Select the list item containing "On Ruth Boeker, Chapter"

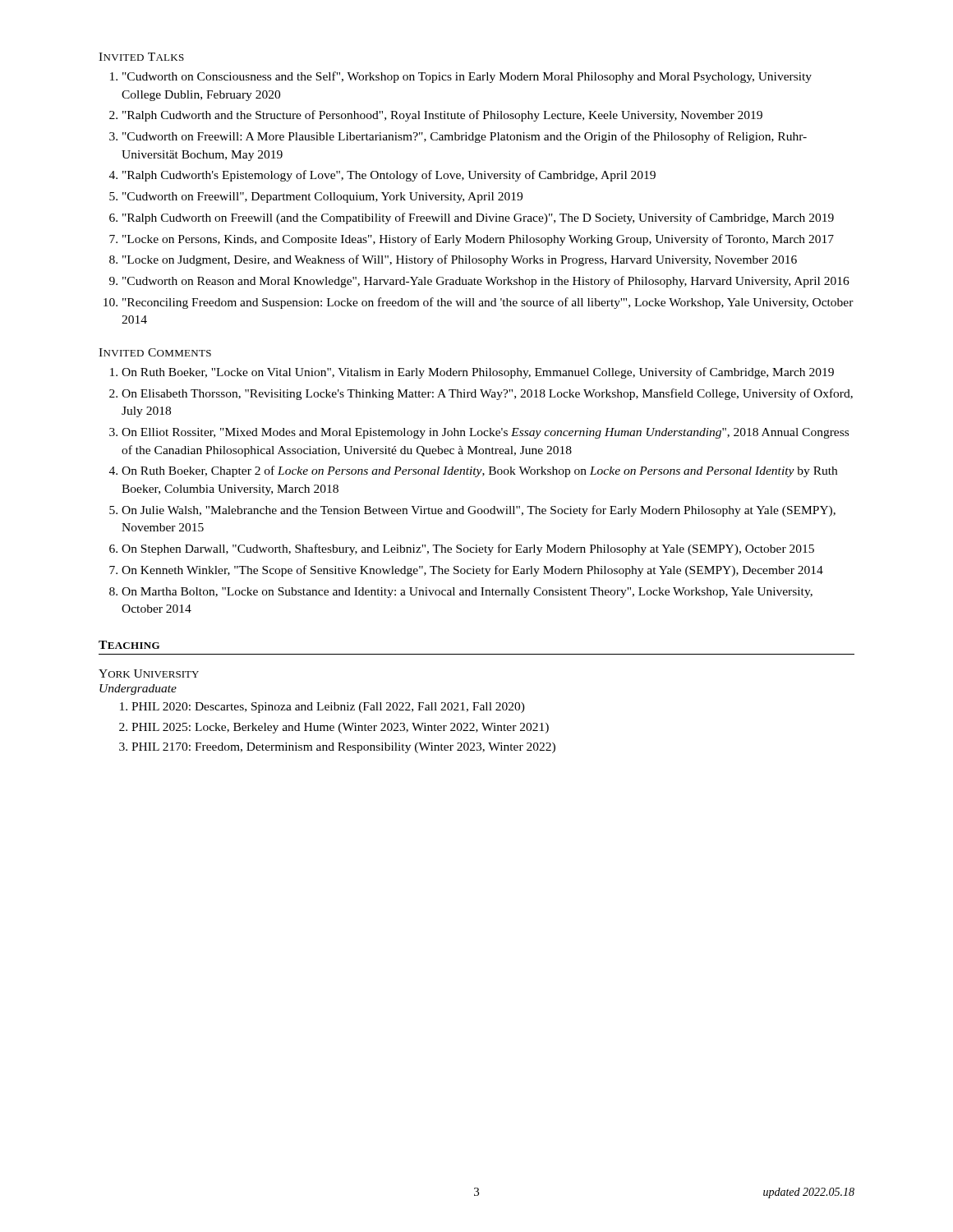[480, 479]
